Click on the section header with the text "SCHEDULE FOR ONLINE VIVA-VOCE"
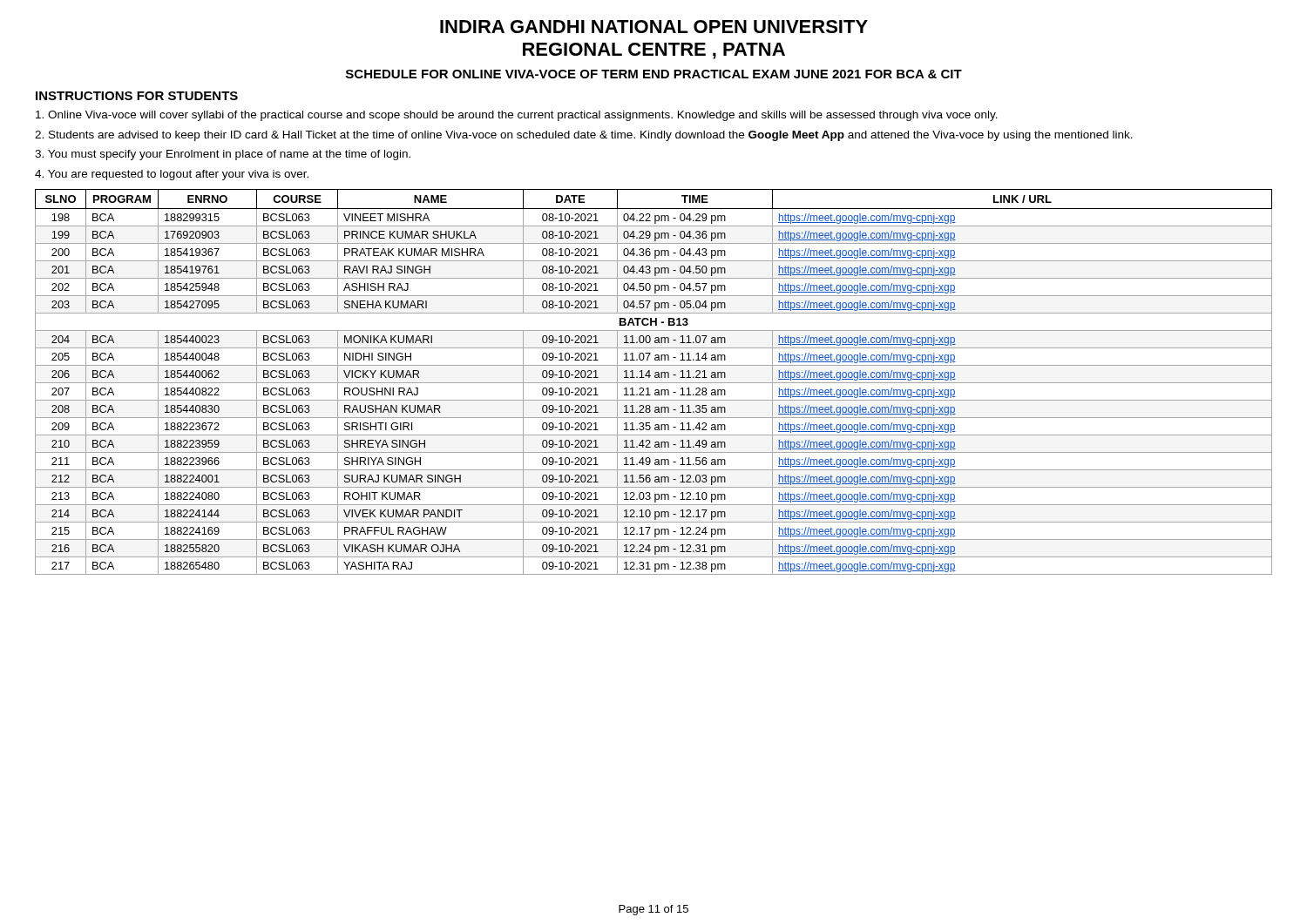 (654, 74)
